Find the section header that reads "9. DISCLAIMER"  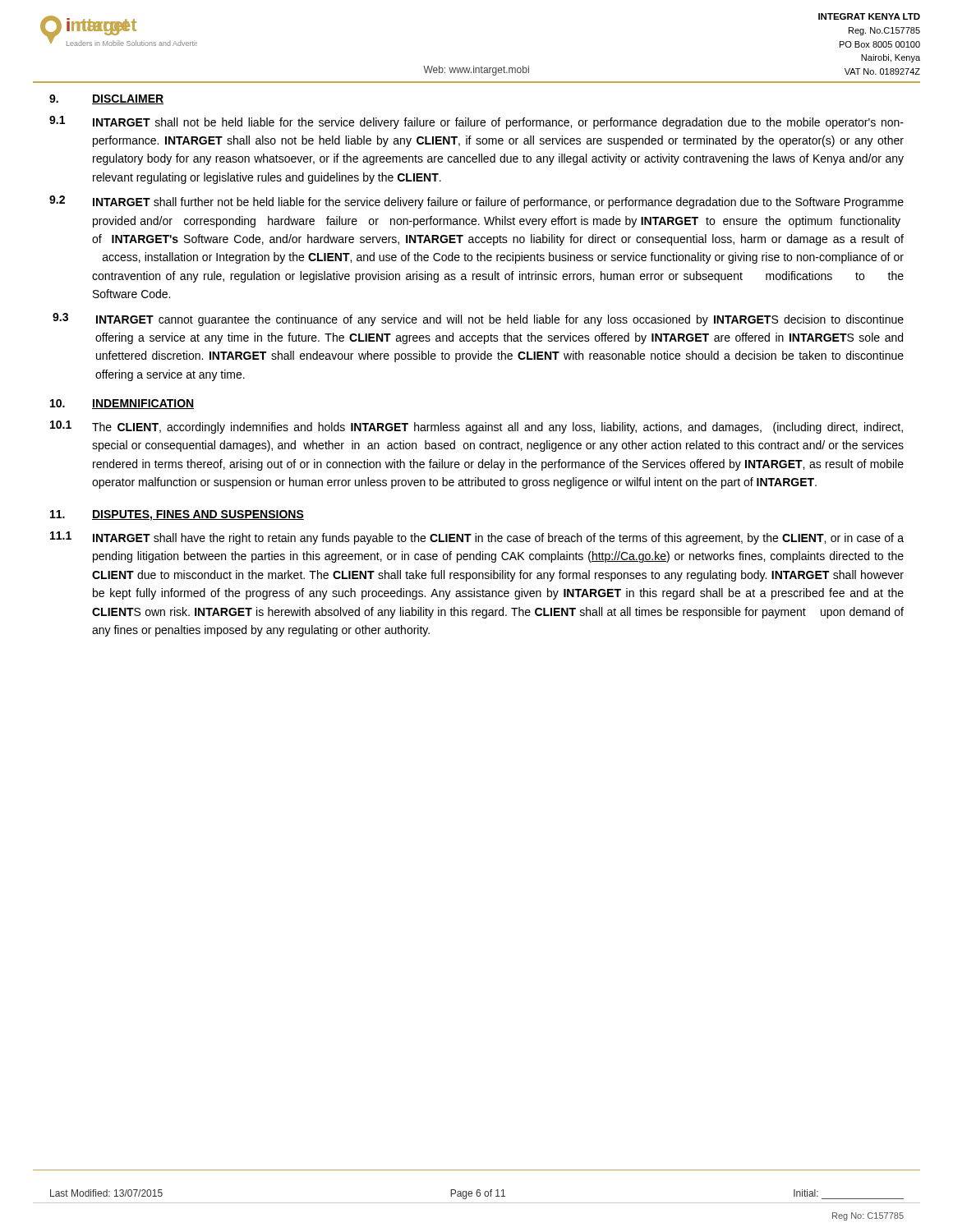click(x=106, y=99)
